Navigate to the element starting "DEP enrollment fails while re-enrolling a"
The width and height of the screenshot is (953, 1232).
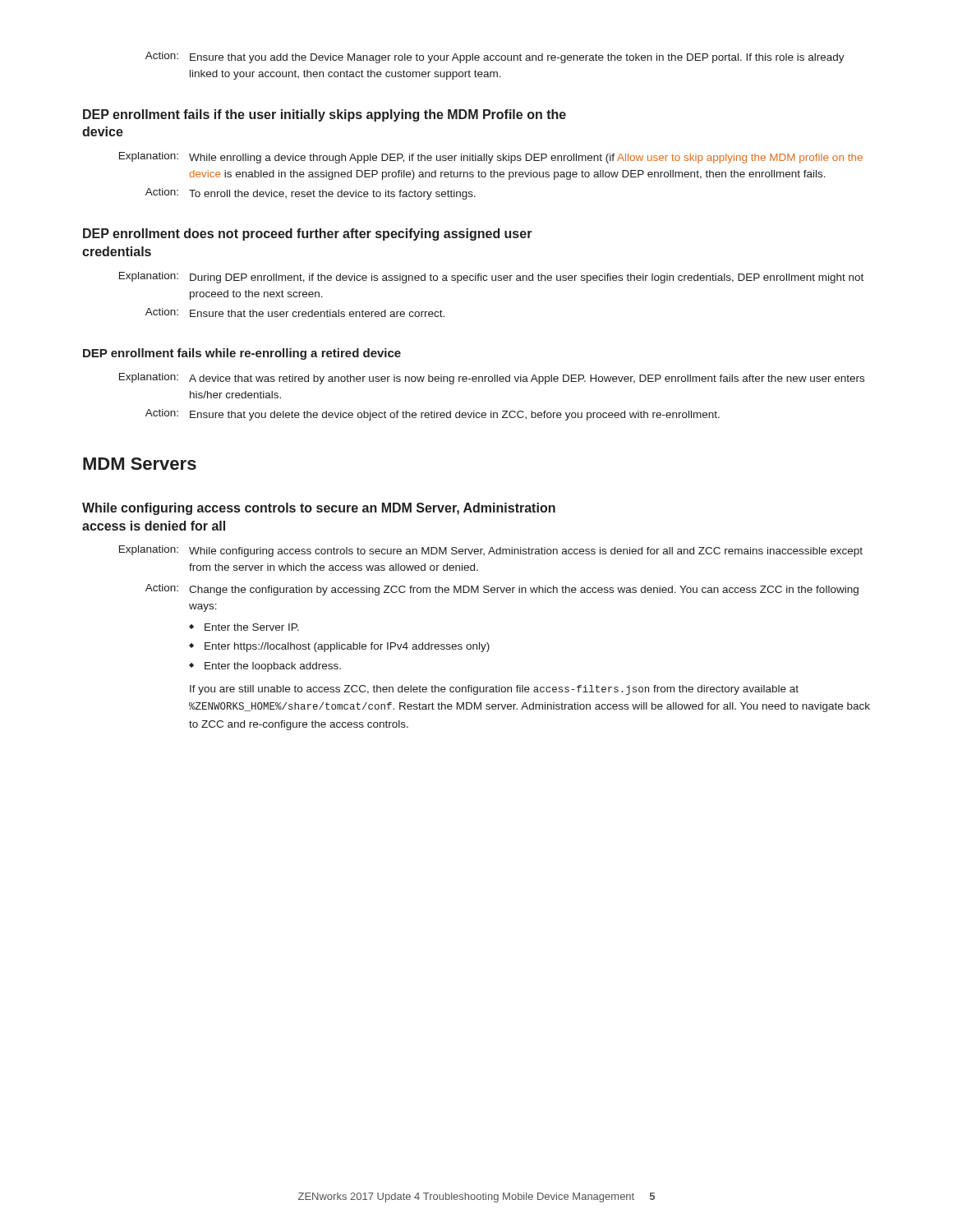coord(242,353)
